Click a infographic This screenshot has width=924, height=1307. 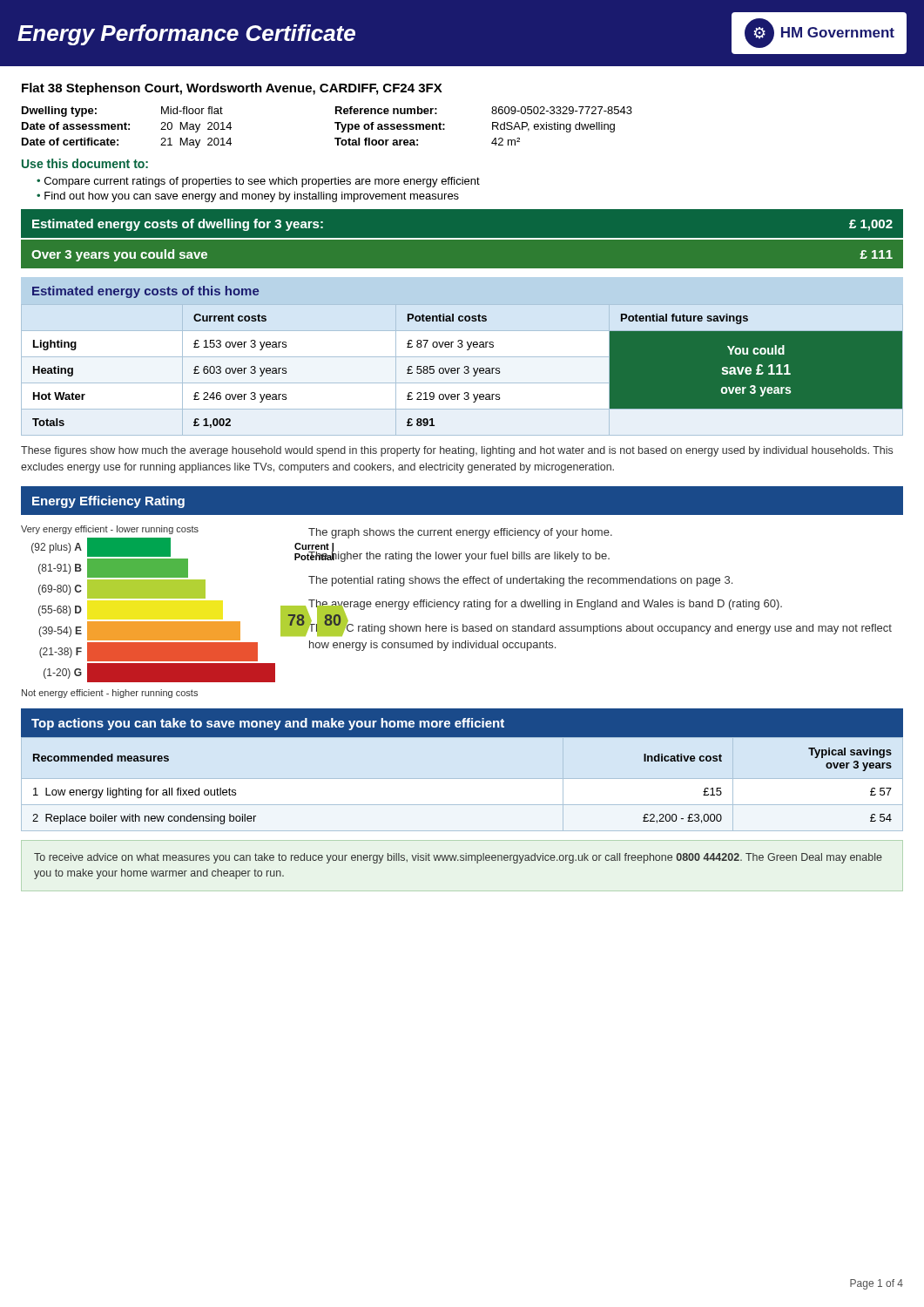coord(156,610)
